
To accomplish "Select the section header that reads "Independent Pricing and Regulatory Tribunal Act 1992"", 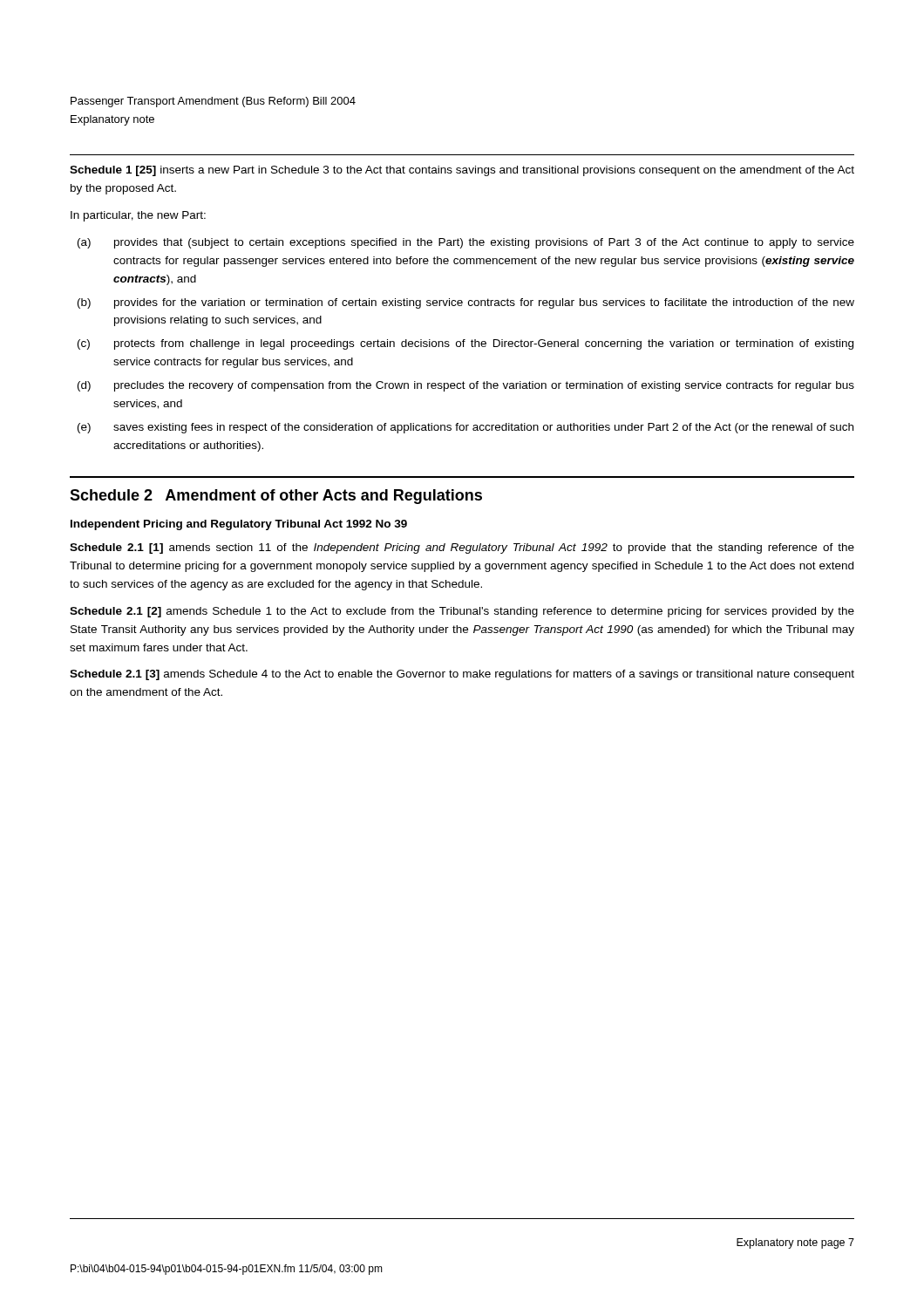I will point(239,524).
